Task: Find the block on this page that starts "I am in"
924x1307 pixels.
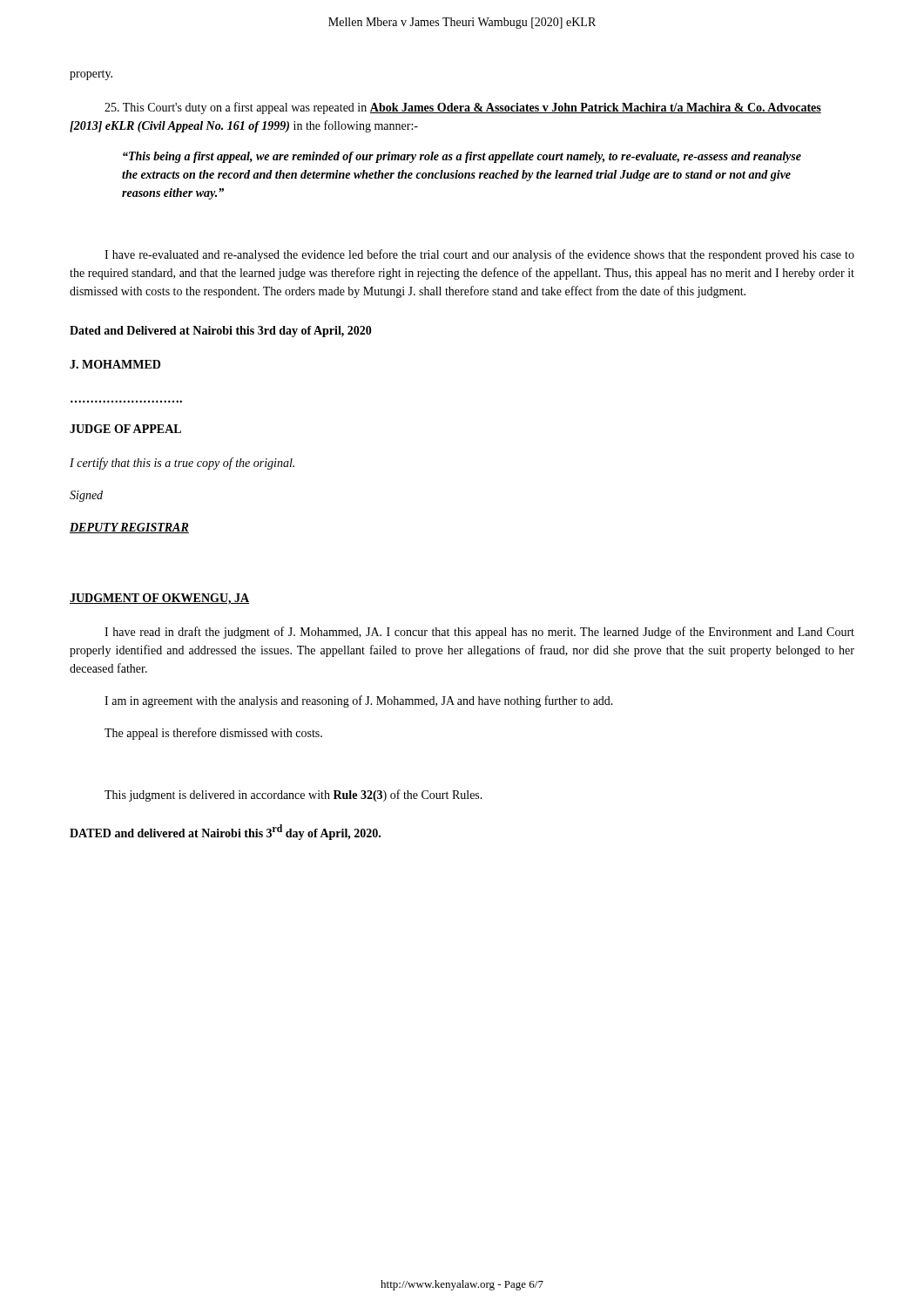Action: coord(359,701)
